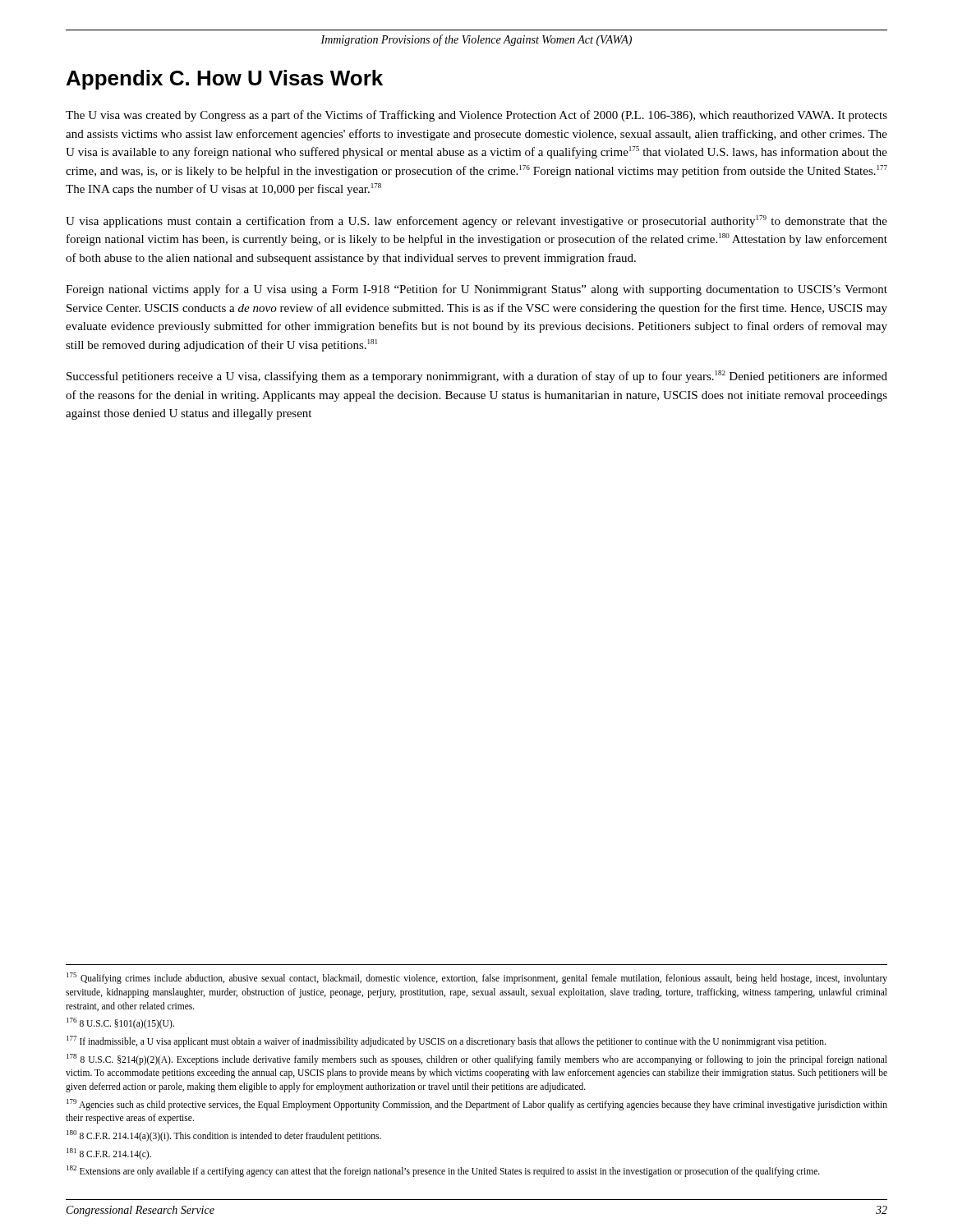Point to the block starting "U visa applications must contain a"
This screenshot has width=953, height=1232.
(476, 239)
